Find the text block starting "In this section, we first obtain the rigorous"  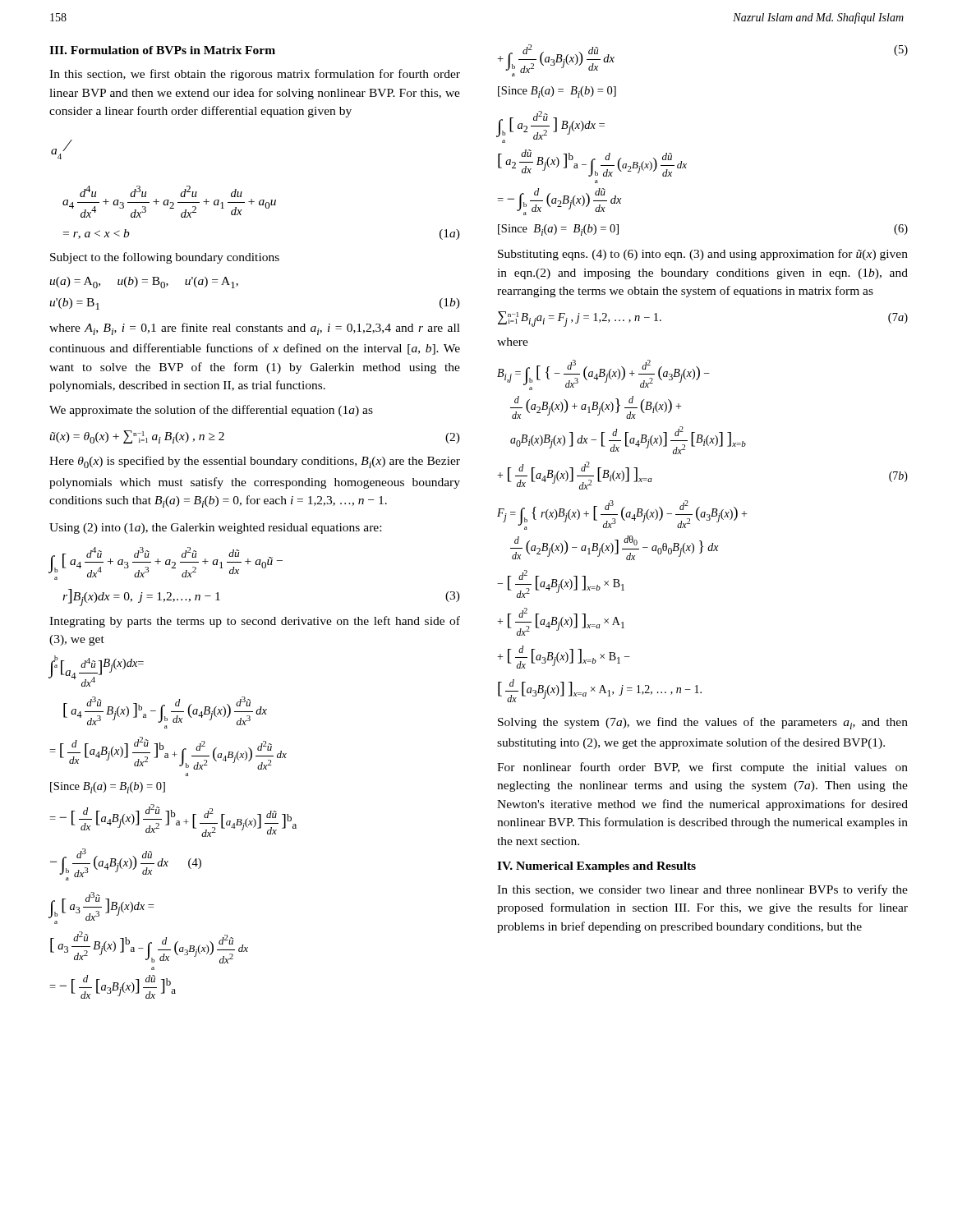coord(255,93)
